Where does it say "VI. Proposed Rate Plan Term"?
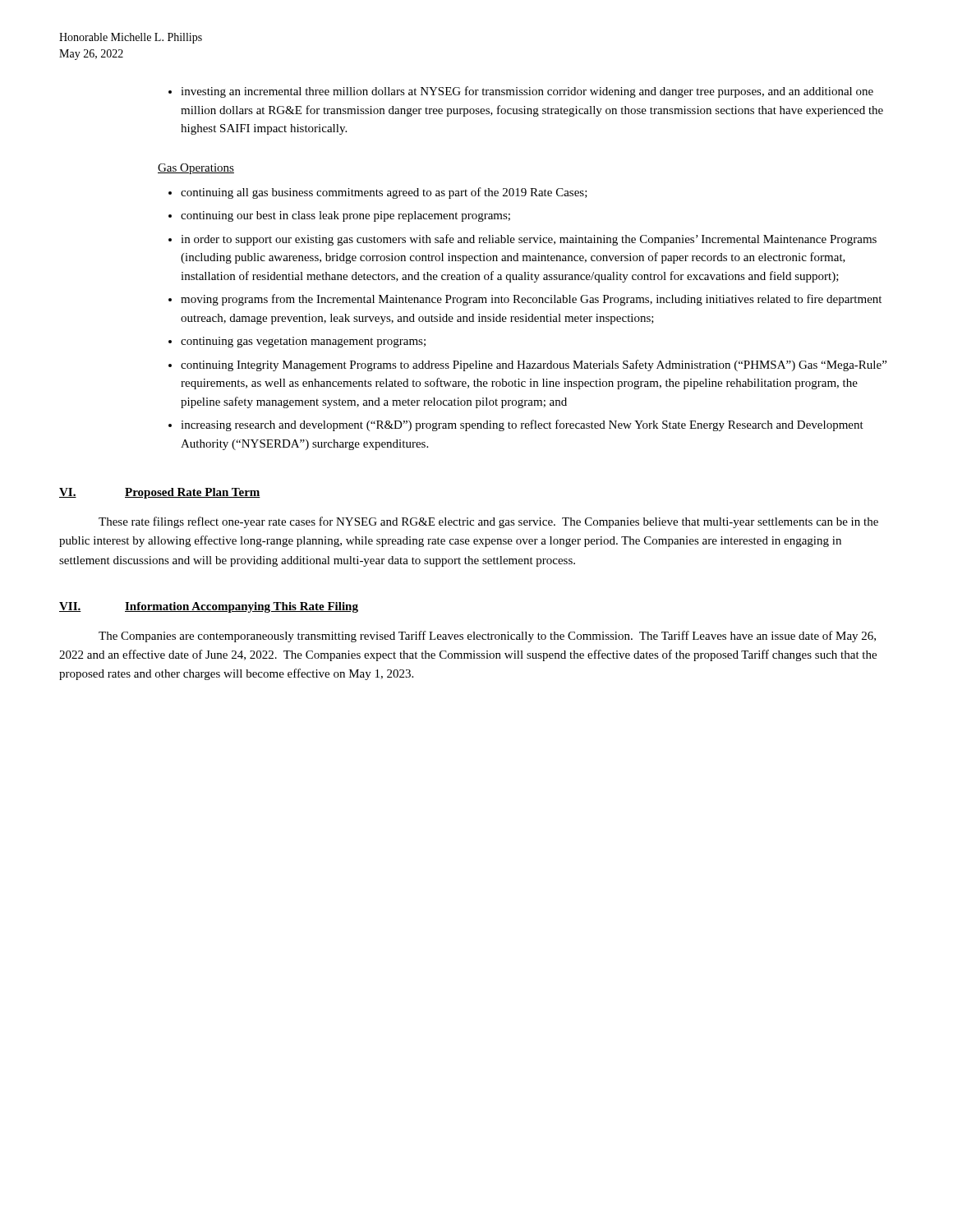 (160, 492)
